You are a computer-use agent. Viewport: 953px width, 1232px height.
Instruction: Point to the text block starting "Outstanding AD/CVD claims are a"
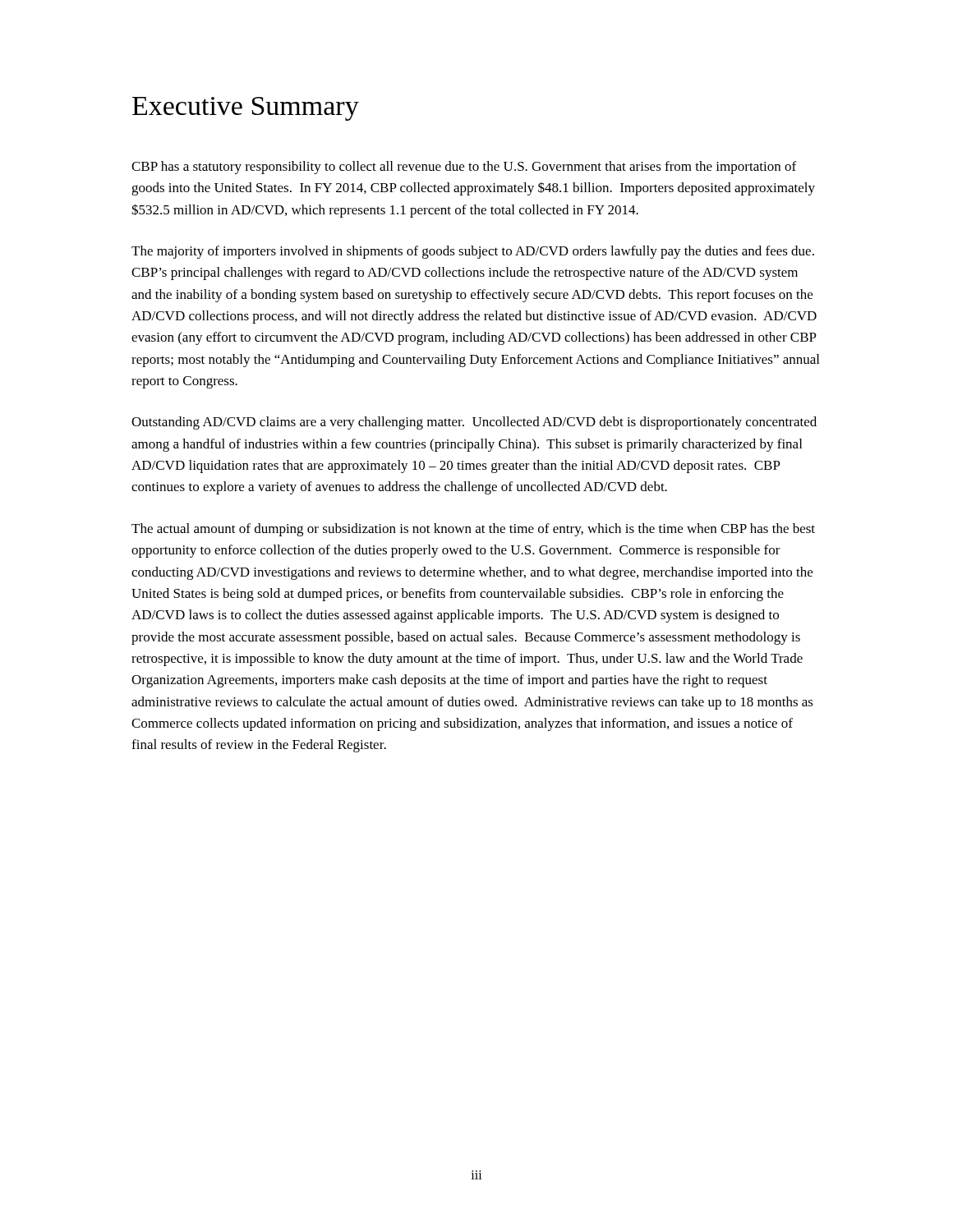[474, 455]
